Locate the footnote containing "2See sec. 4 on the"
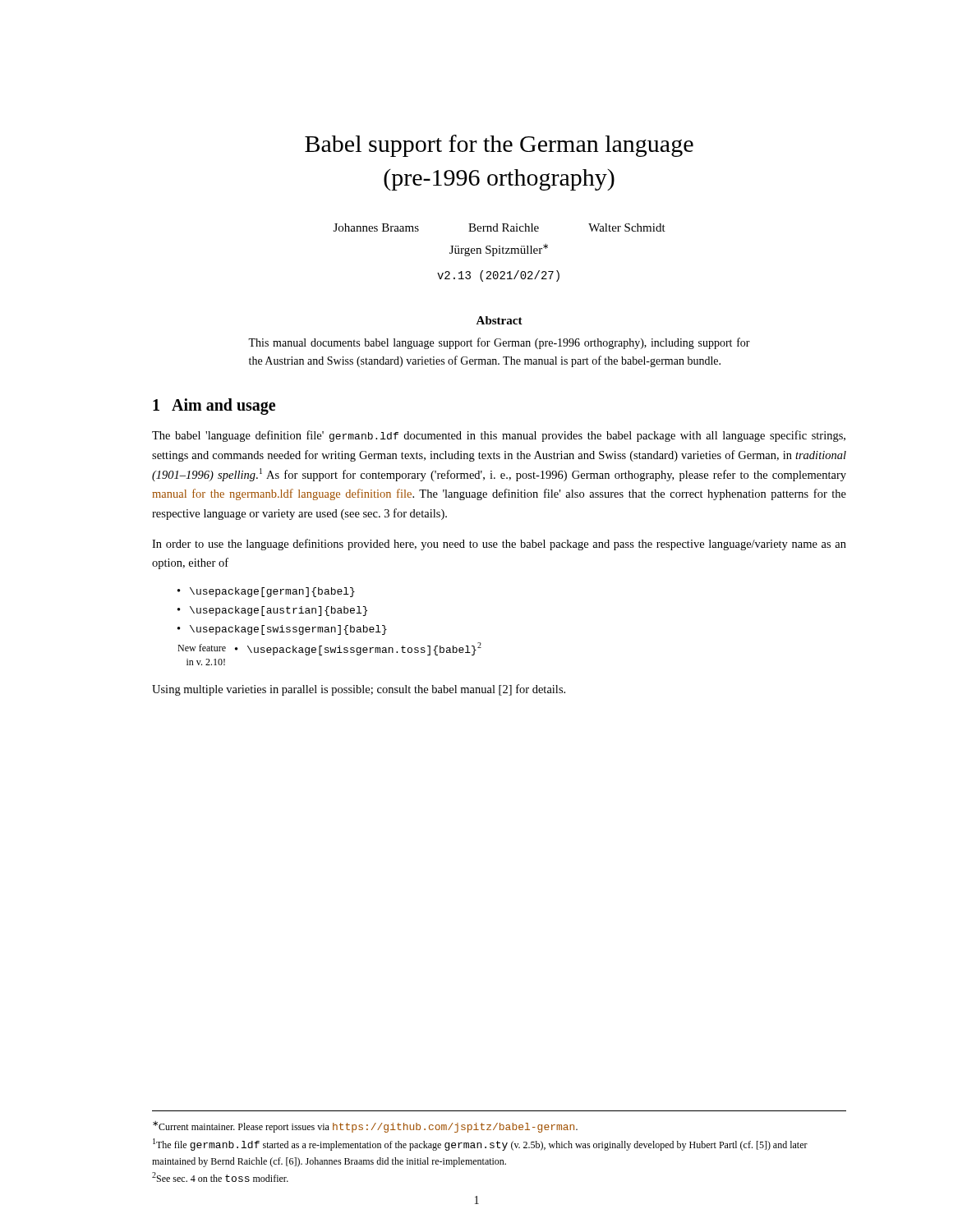Viewport: 953px width, 1232px height. pos(220,1177)
